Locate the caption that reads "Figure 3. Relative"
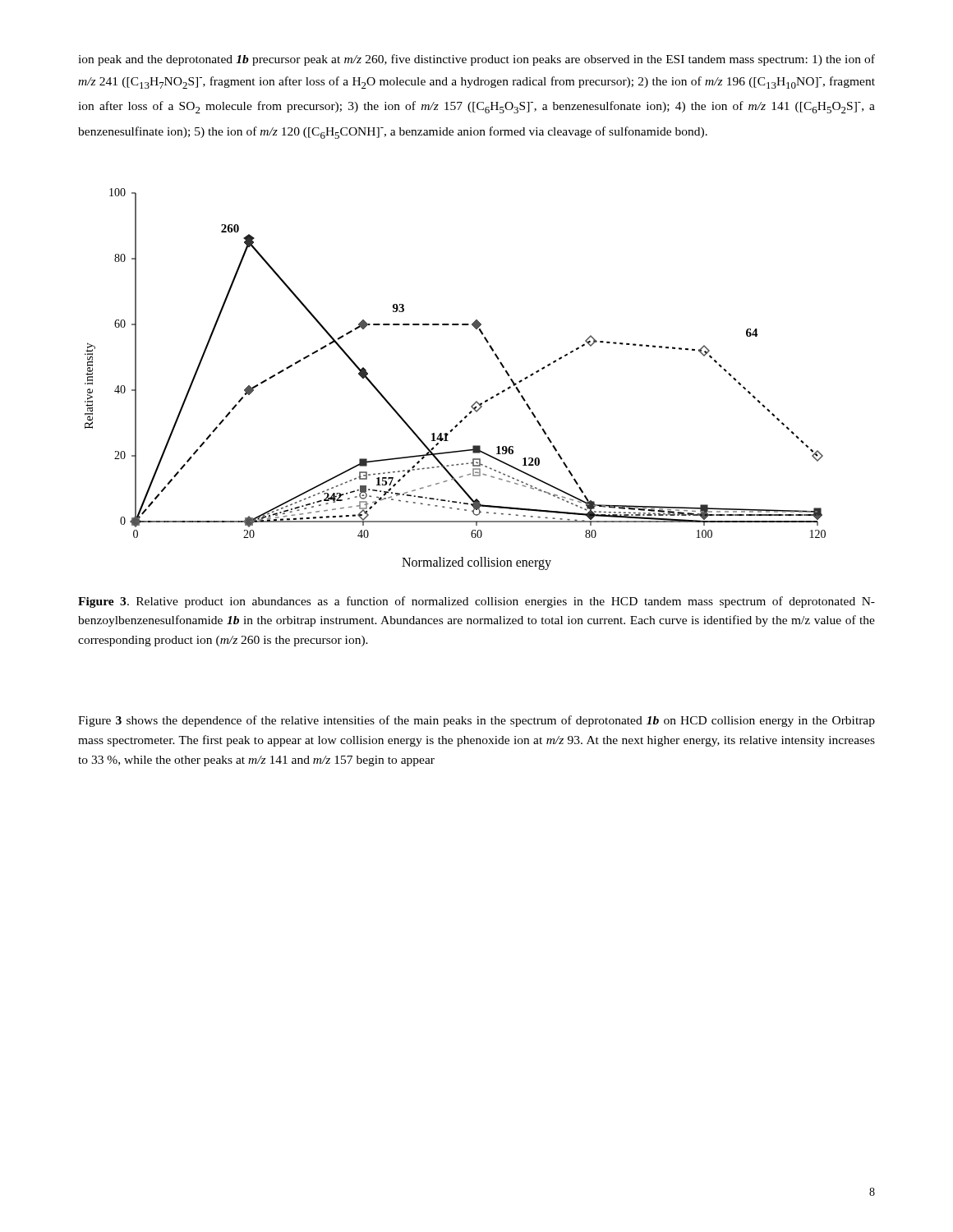 [x=476, y=620]
